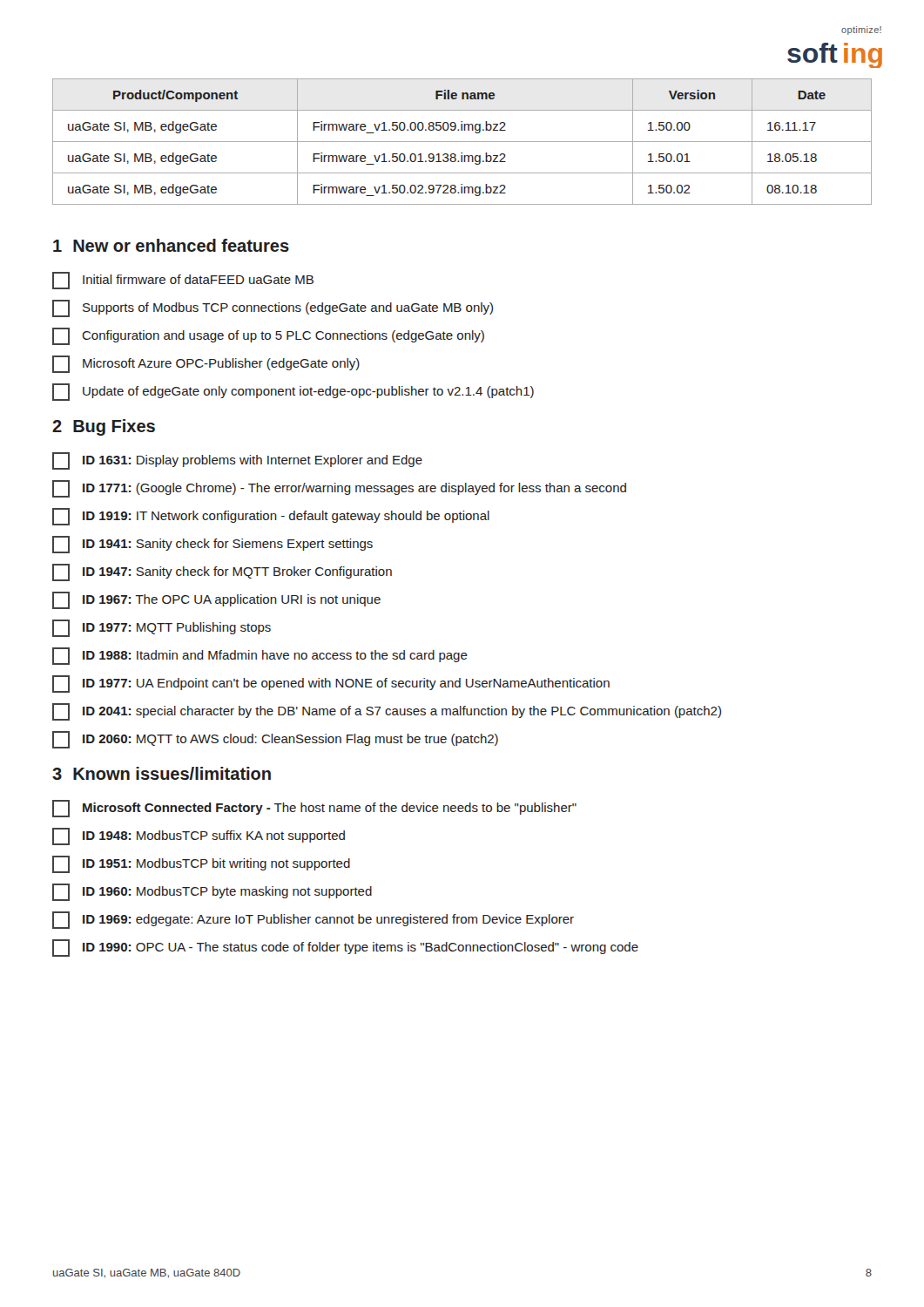The height and width of the screenshot is (1307, 924).
Task: Select the passage starting "ID 2060: MQTT"
Action: (462, 739)
